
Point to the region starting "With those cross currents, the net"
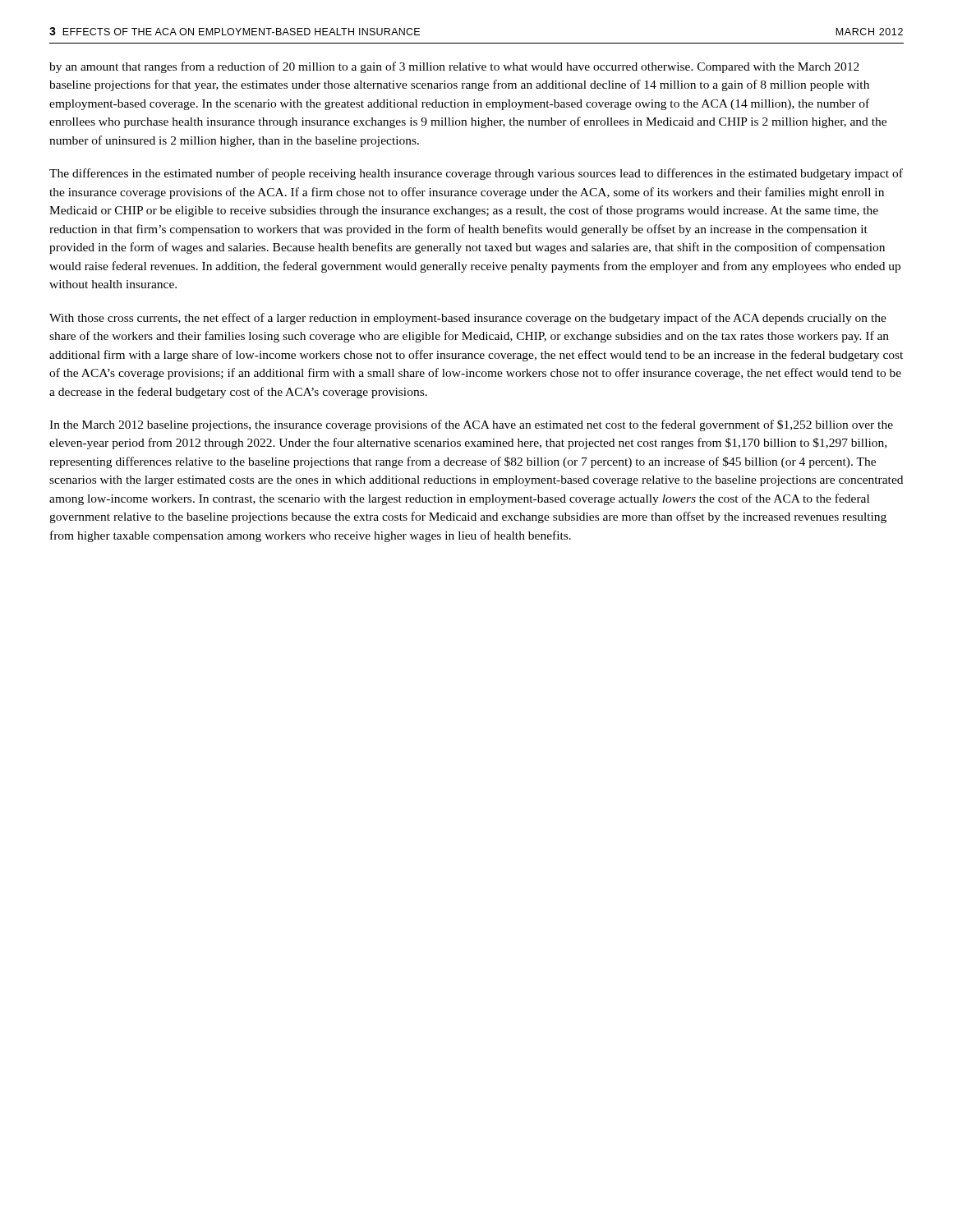pyautogui.click(x=476, y=354)
